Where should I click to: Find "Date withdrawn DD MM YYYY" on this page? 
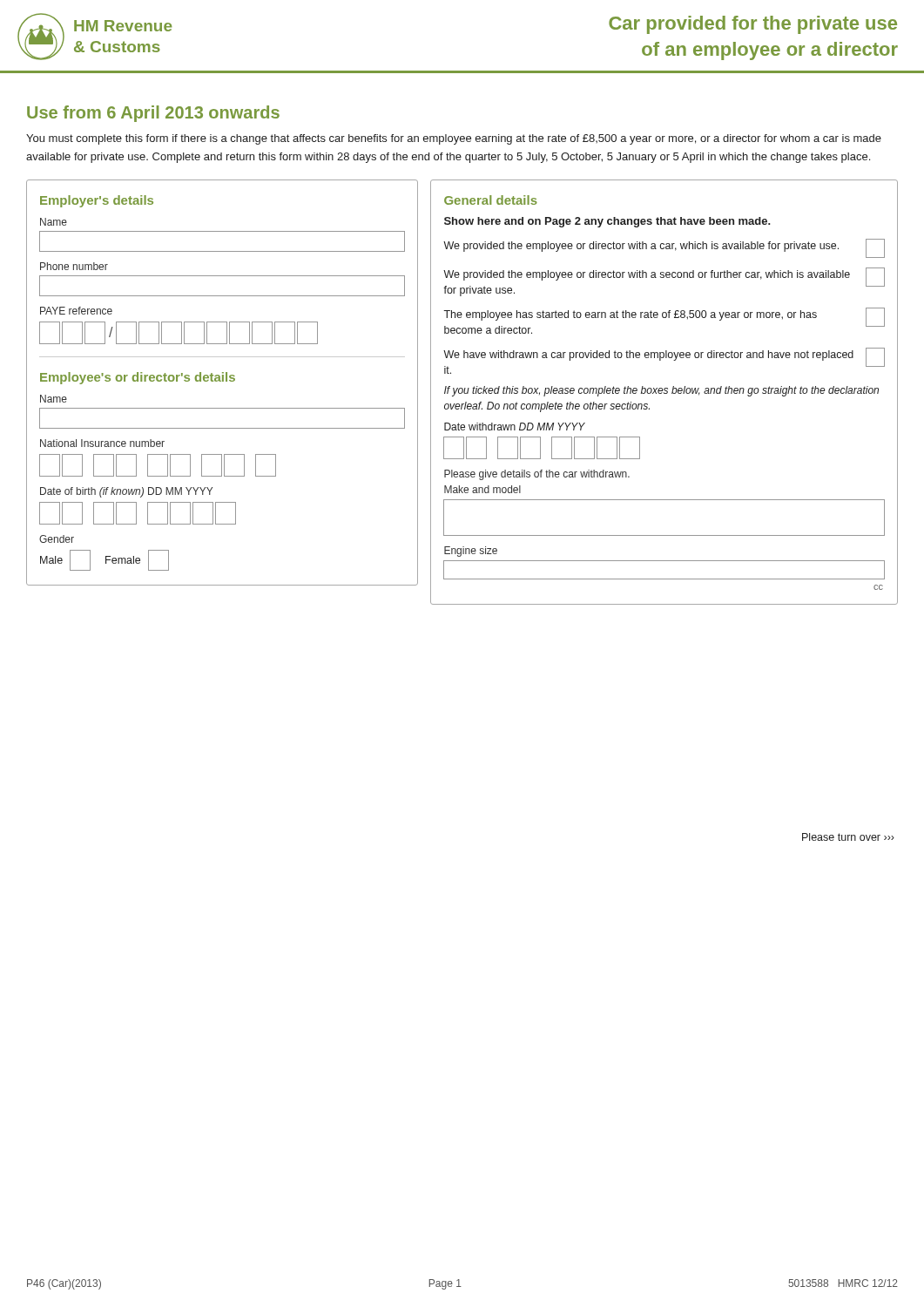pyautogui.click(x=514, y=427)
